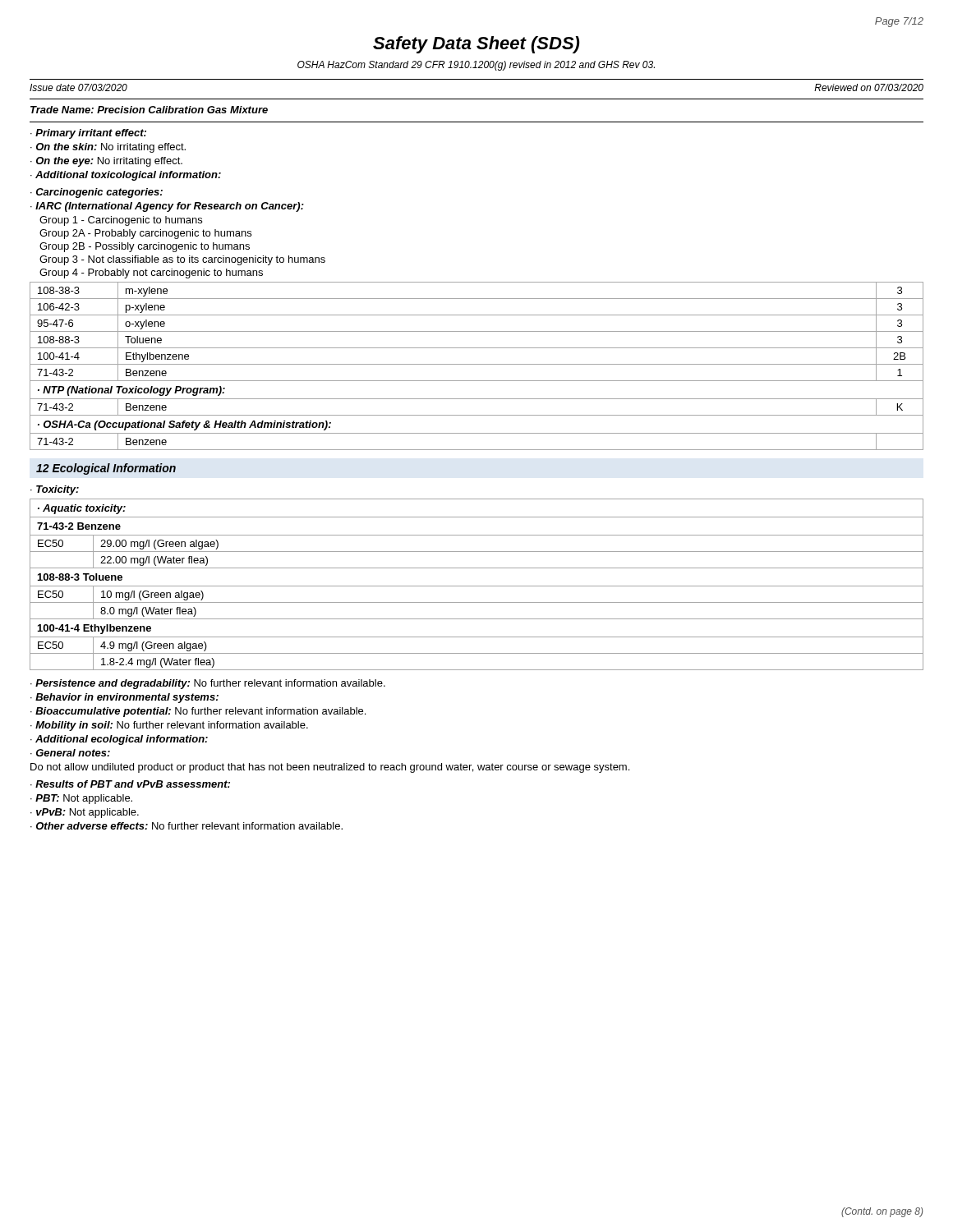Click on the text block starting "Issue date 07/03/2020"
Screen dimensions: 1232x953
click(x=78, y=88)
